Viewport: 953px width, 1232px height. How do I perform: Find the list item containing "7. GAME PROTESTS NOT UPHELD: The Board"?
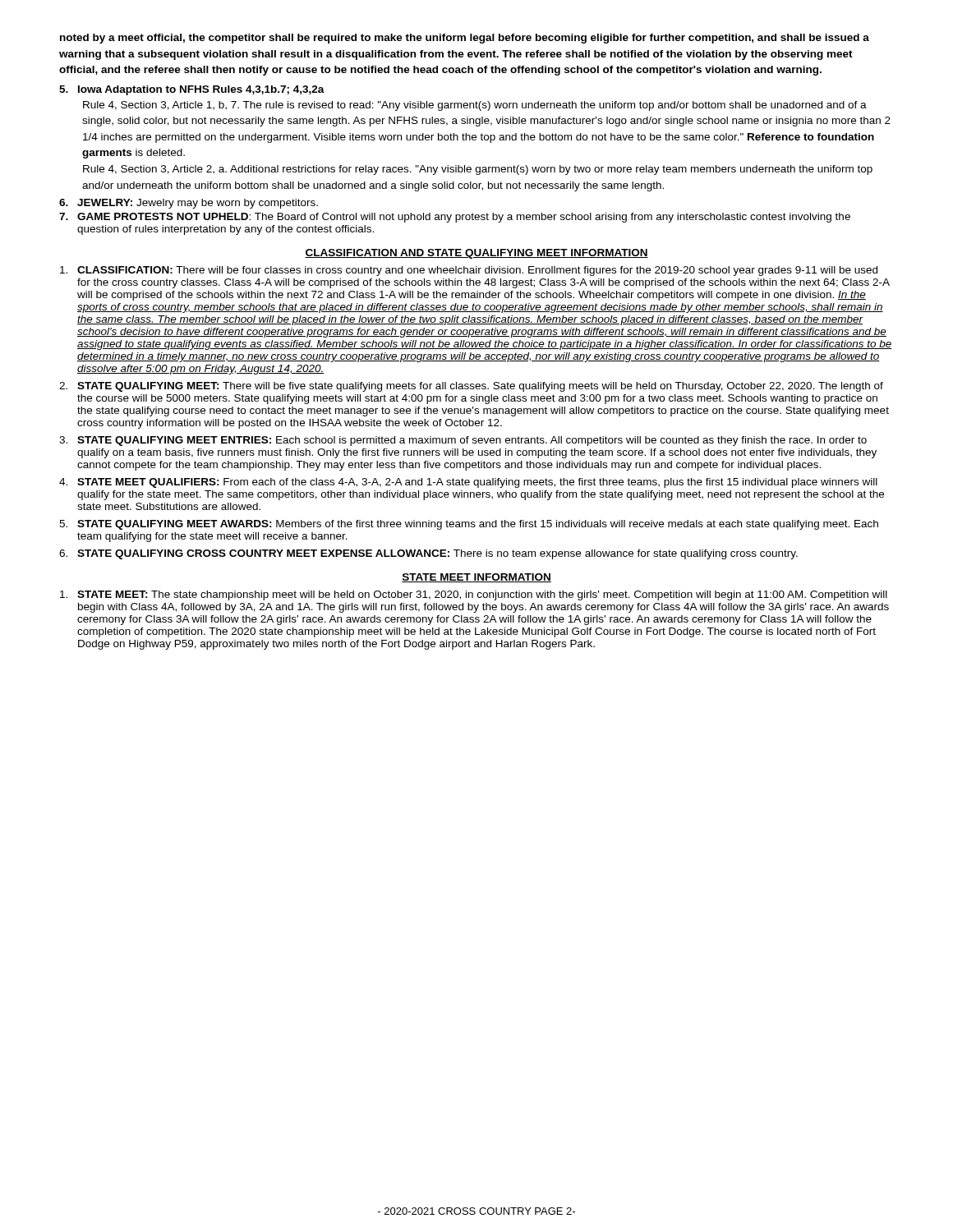(x=476, y=223)
